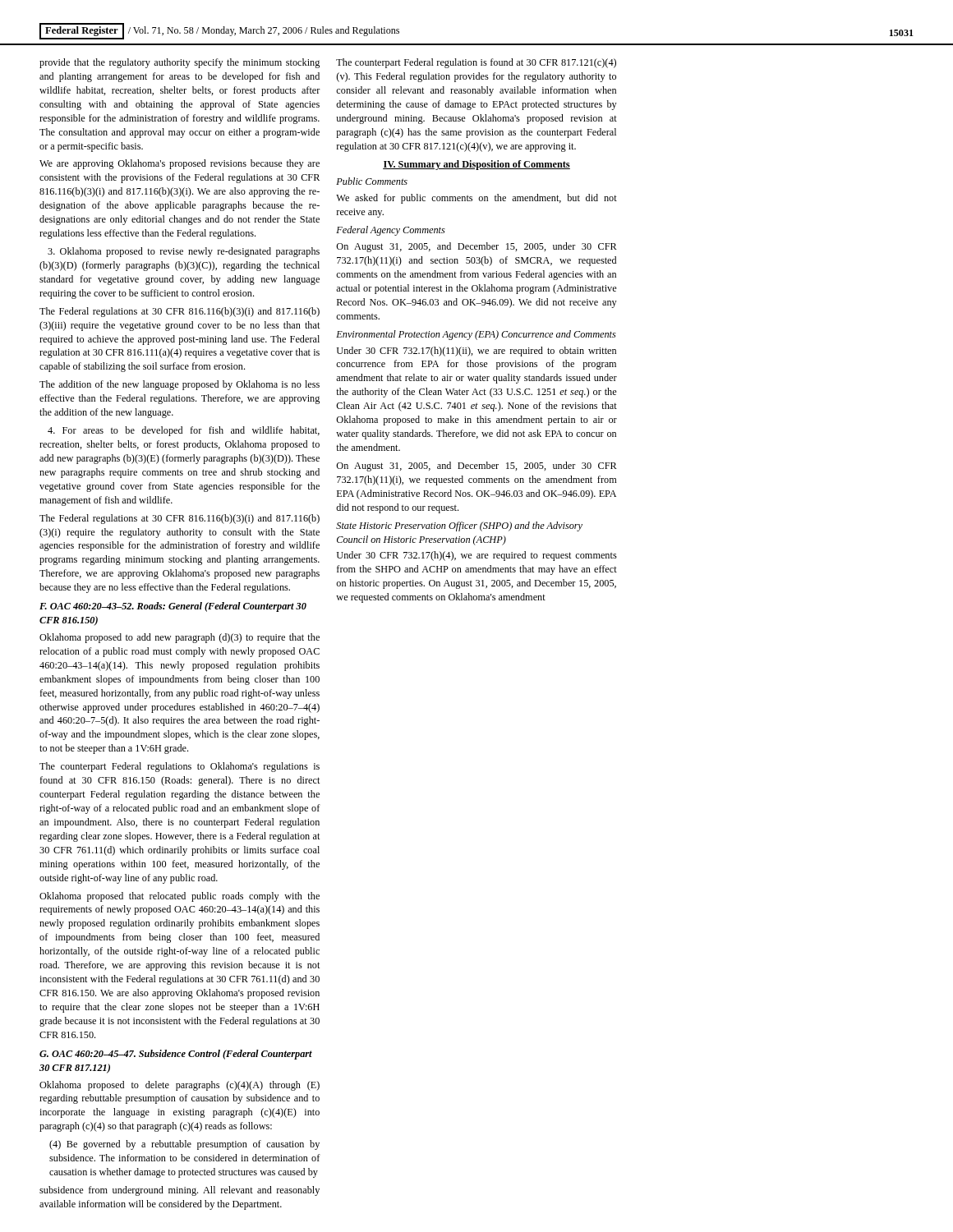Click the passage that begins "The addition of the new language proposed"
953x1232 pixels.
click(x=180, y=399)
